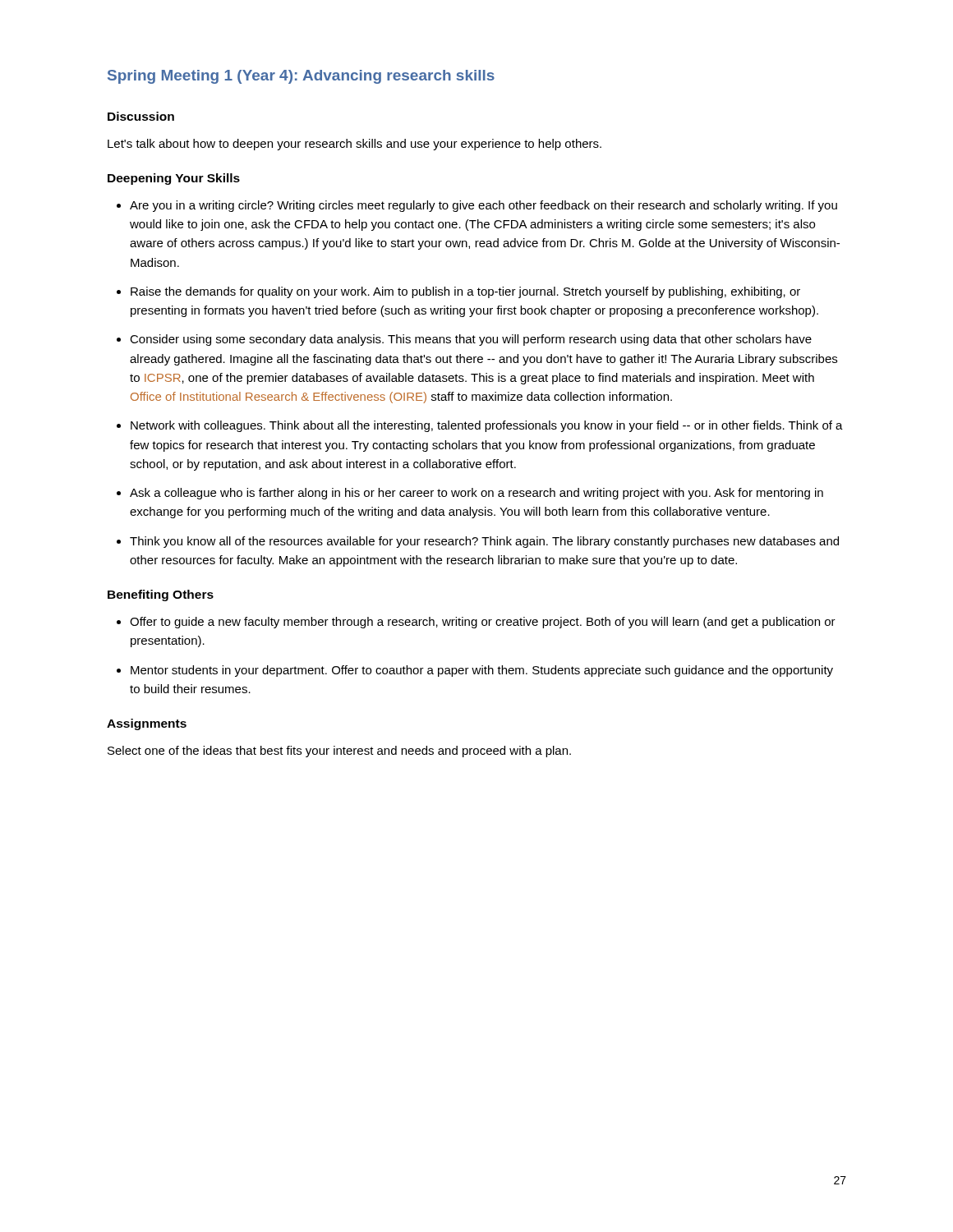This screenshot has height=1232, width=953.
Task: Select the region starting "Consider using some"
Action: [x=484, y=368]
